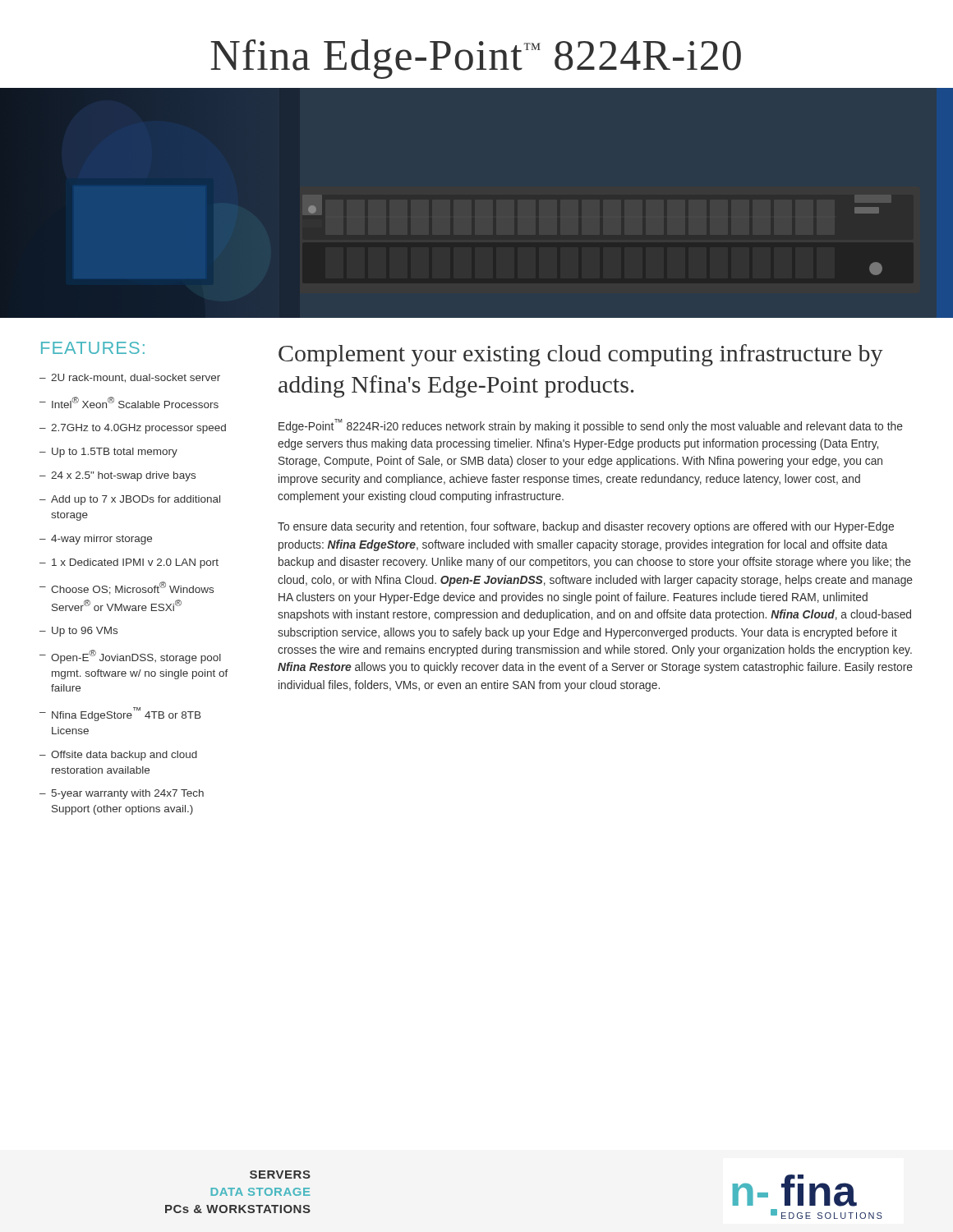Locate the element starting "Add up to 7 x JBODs for additional"

[x=138, y=507]
